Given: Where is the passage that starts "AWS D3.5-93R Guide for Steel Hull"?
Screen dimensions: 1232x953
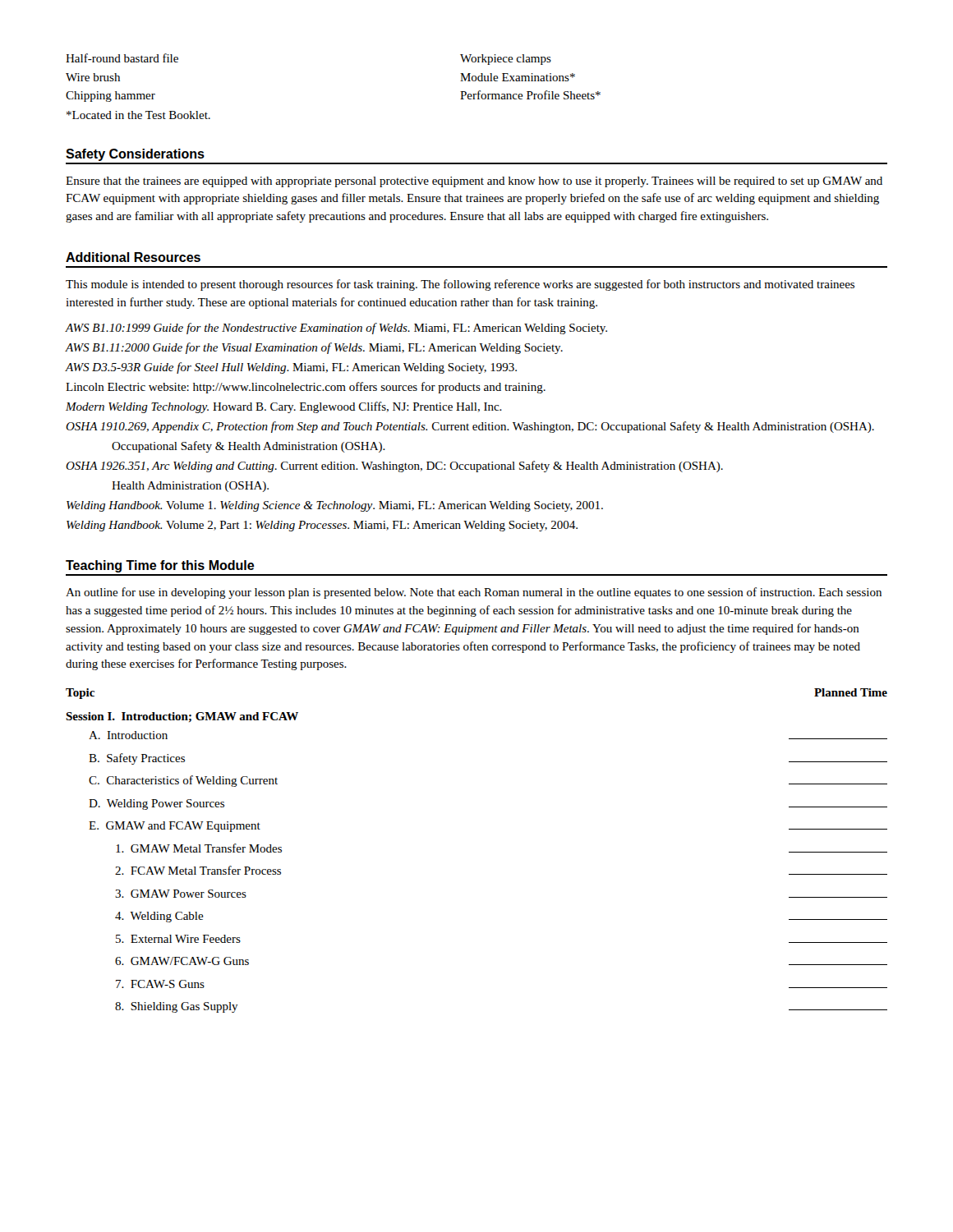Looking at the screenshot, I should coord(304,367).
